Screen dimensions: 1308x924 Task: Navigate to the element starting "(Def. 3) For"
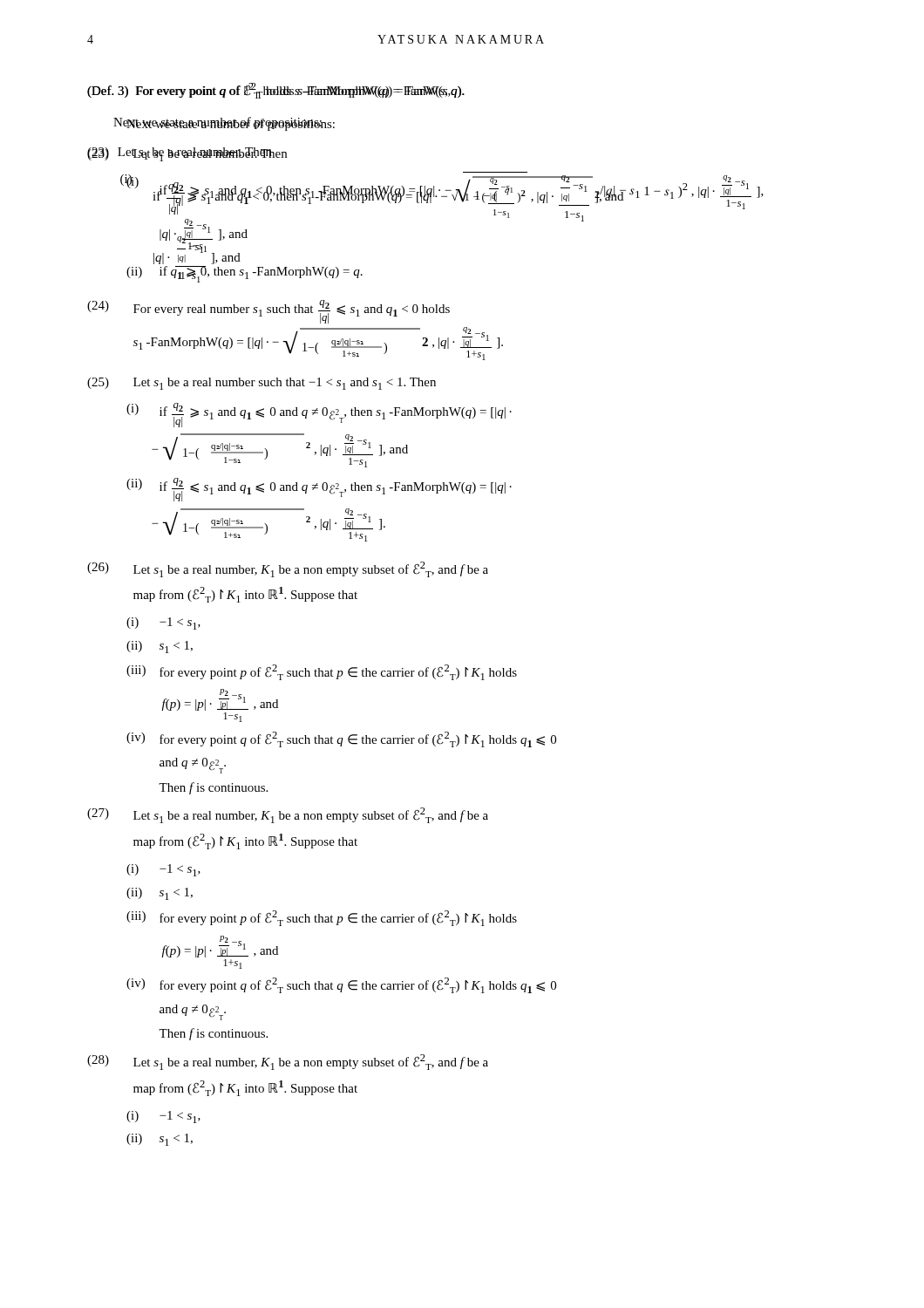click(x=276, y=90)
